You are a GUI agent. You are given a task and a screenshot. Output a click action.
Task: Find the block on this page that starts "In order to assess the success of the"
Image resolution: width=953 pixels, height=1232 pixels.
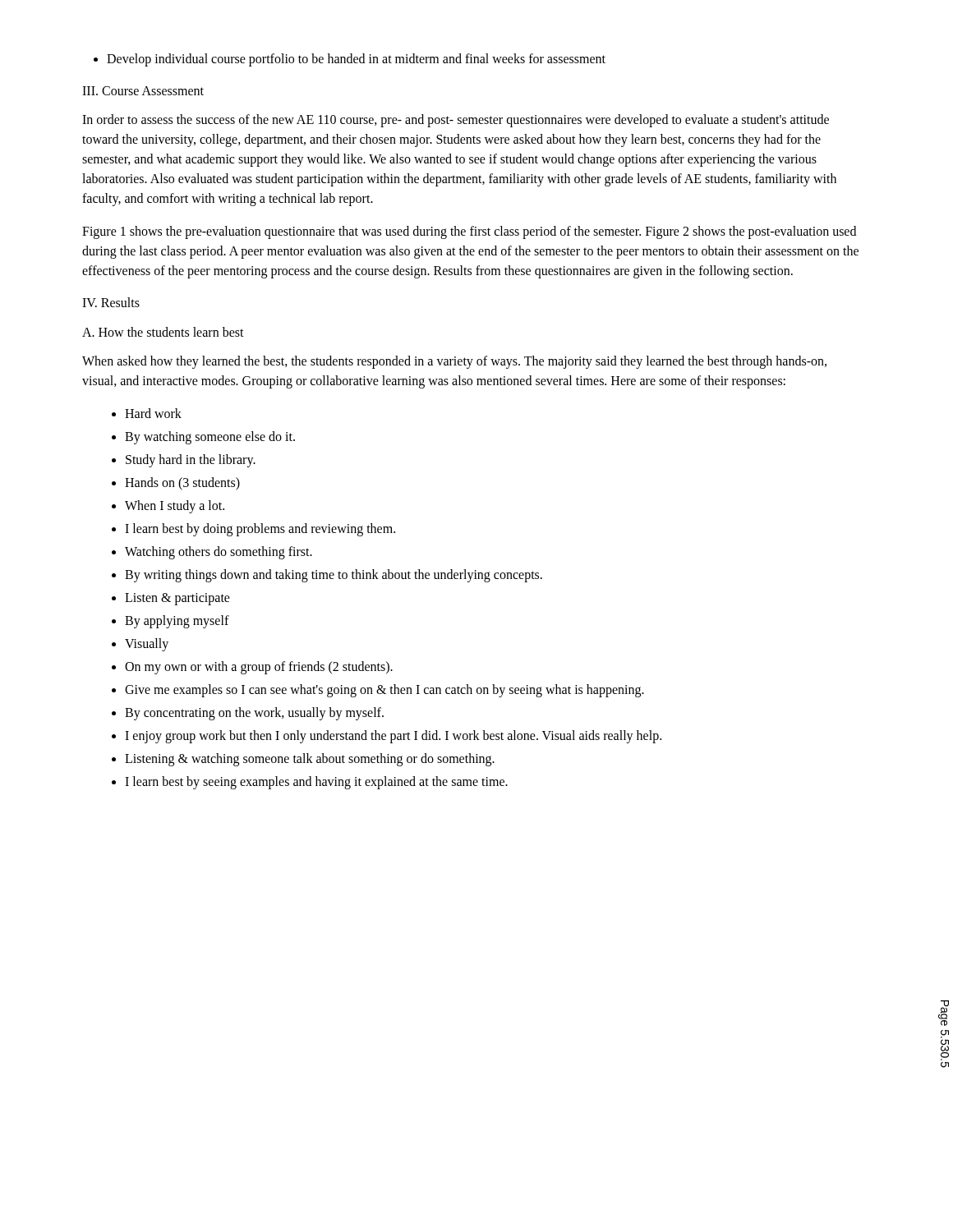tap(472, 159)
